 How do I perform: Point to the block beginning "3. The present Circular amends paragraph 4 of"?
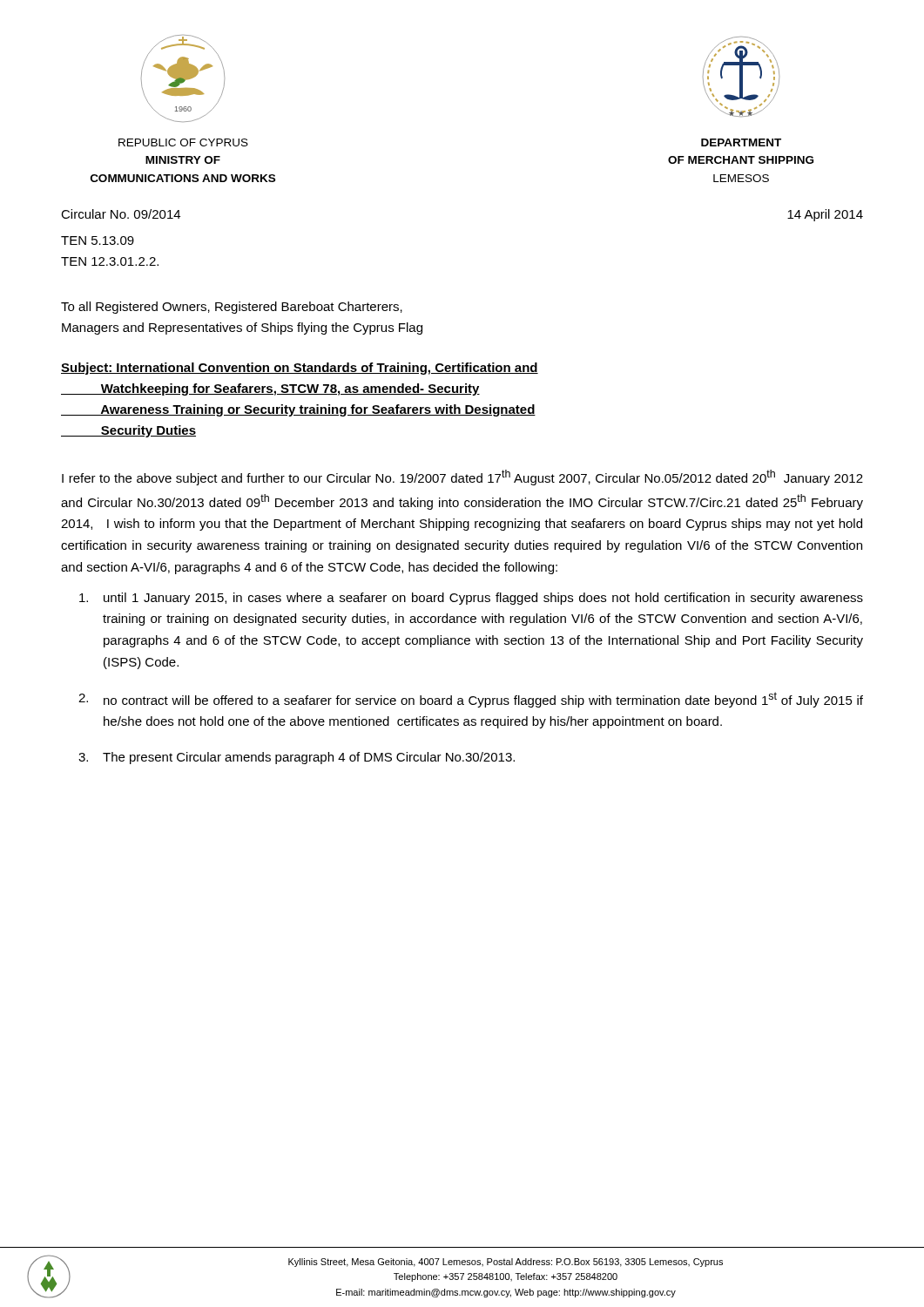(471, 757)
